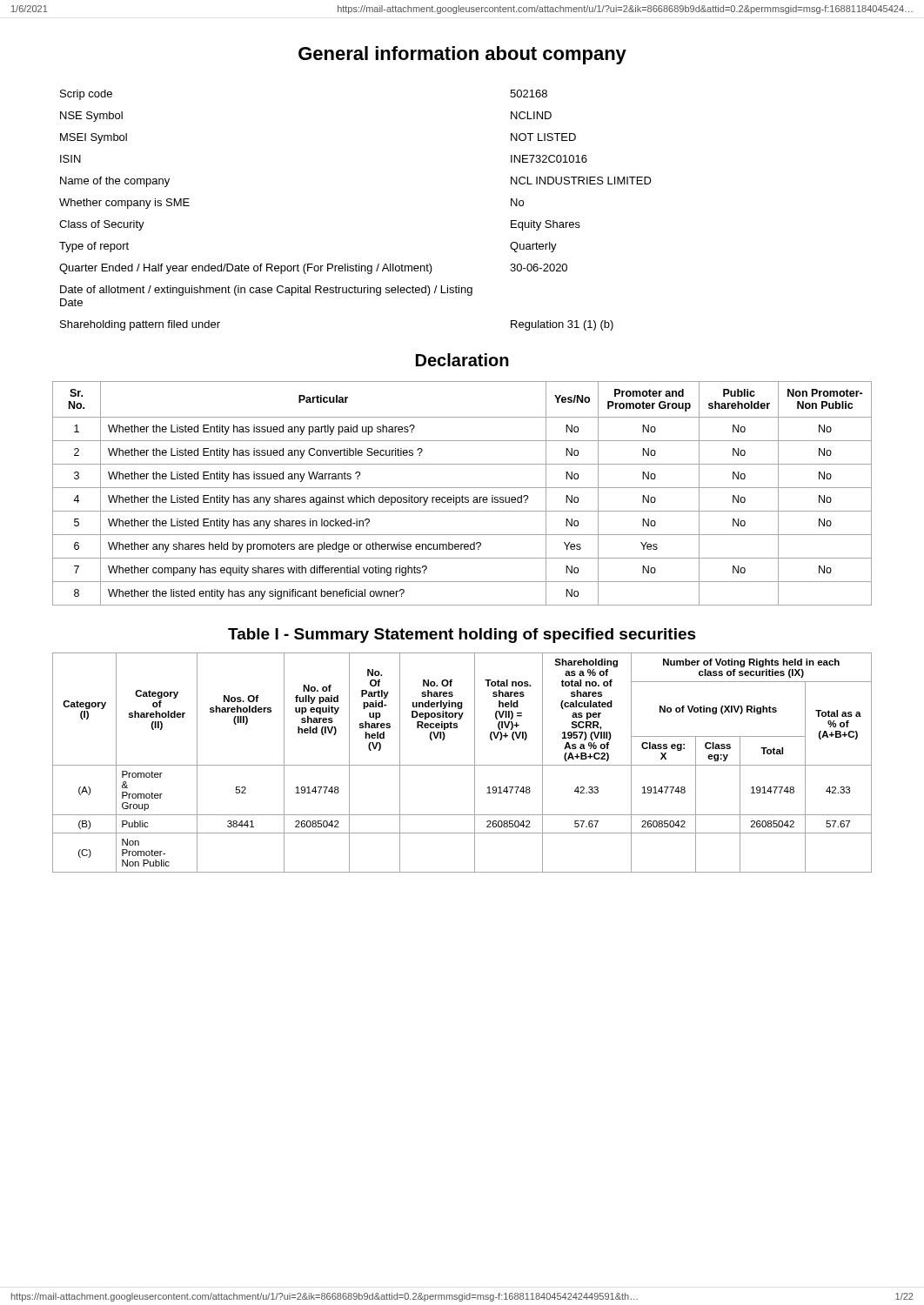This screenshot has width=924, height=1305.
Task: Point to the region starting "Table I -"
Action: click(462, 634)
